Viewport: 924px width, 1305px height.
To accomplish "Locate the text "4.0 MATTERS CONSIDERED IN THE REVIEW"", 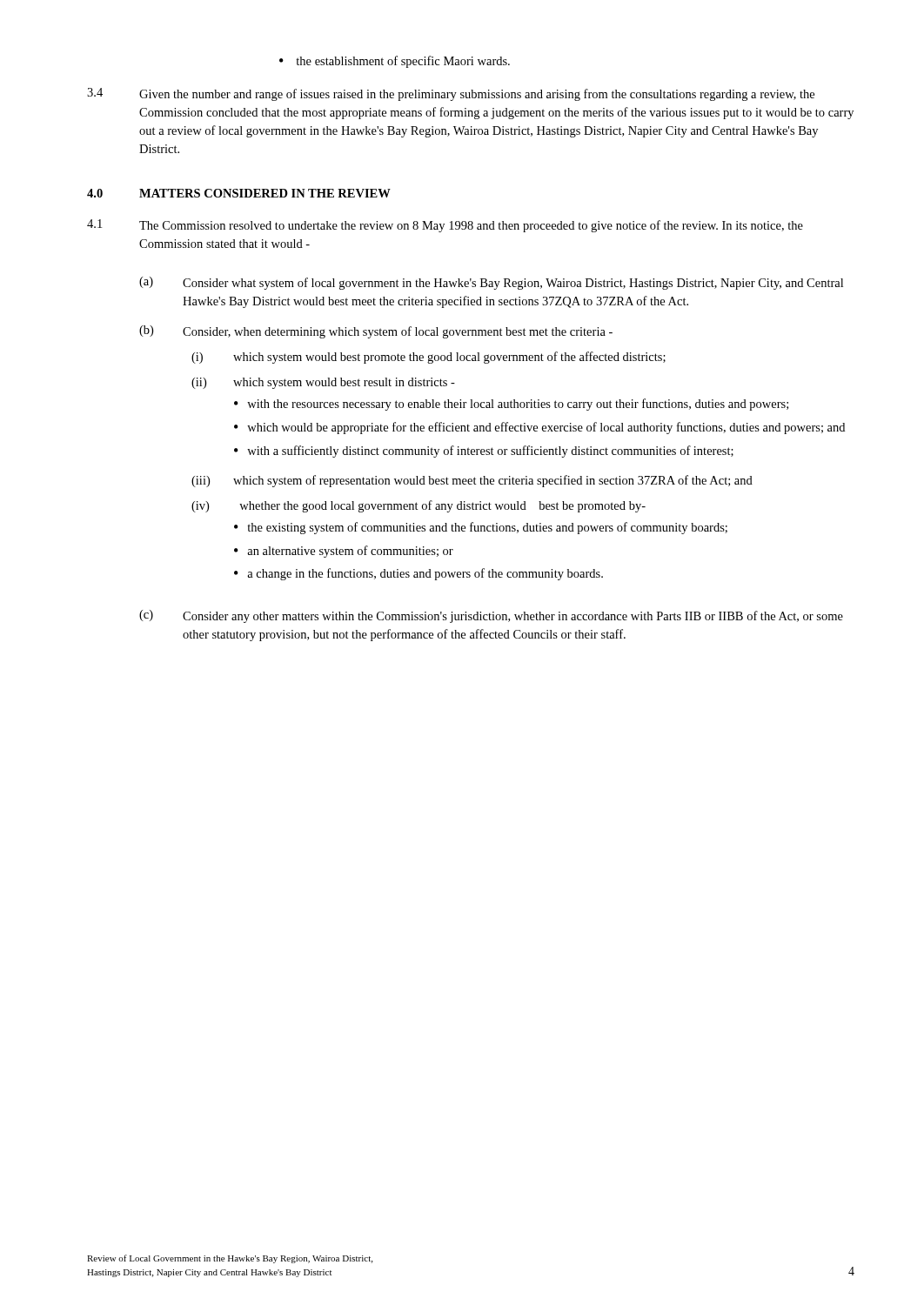I will [239, 194].
